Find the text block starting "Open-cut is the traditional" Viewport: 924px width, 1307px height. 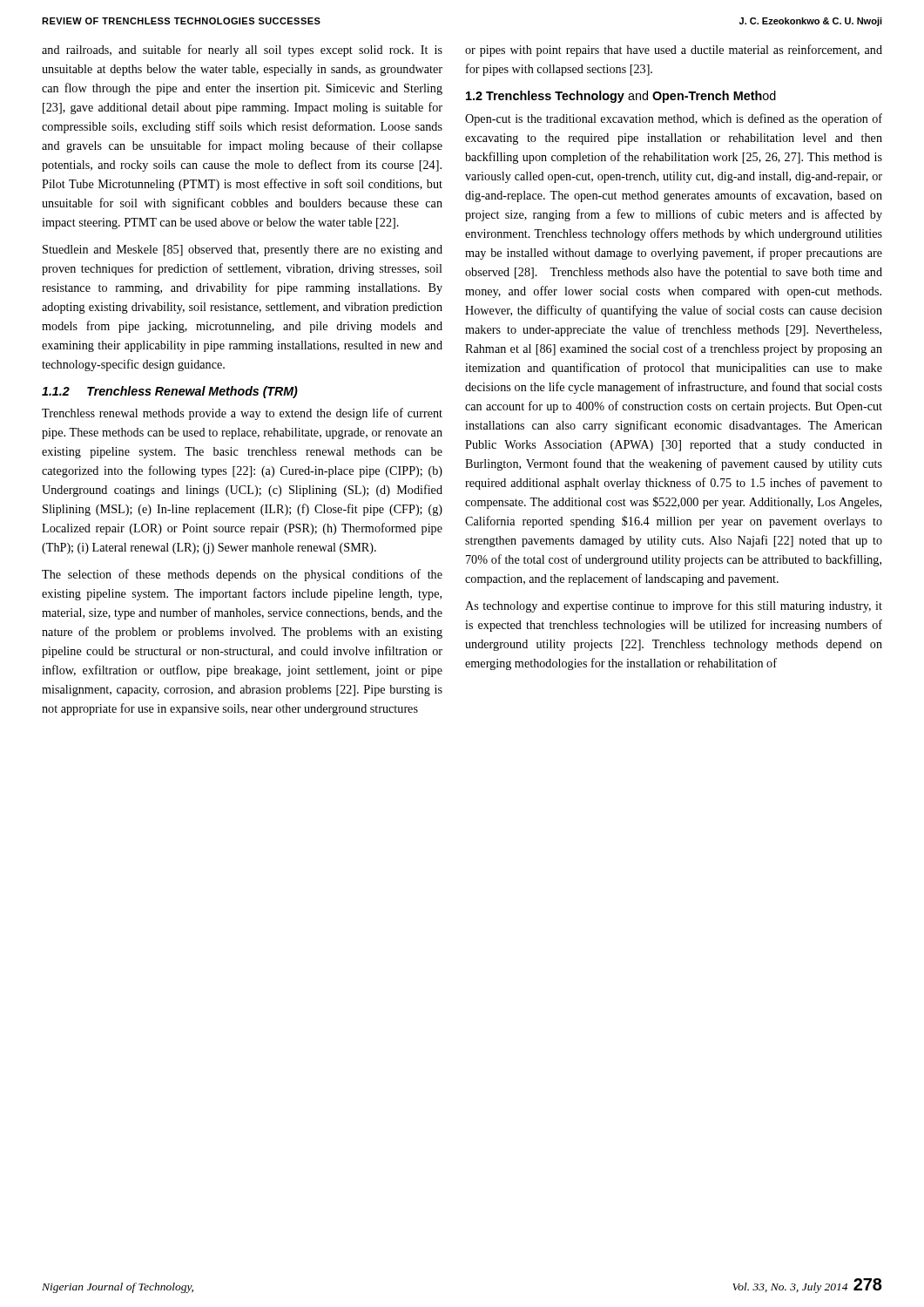point(674,391)
